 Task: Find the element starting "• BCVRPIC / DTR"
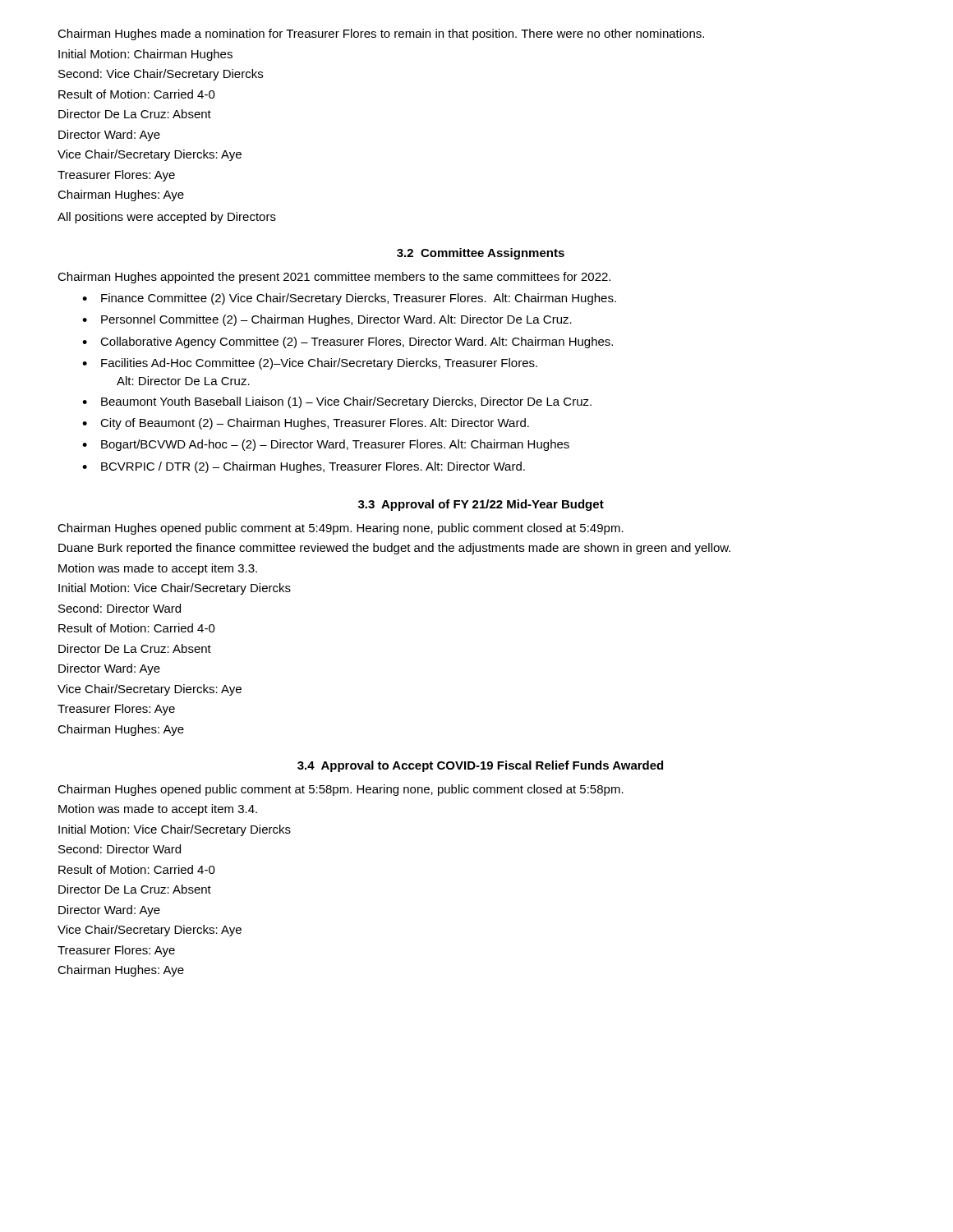(x=493, y=467)
